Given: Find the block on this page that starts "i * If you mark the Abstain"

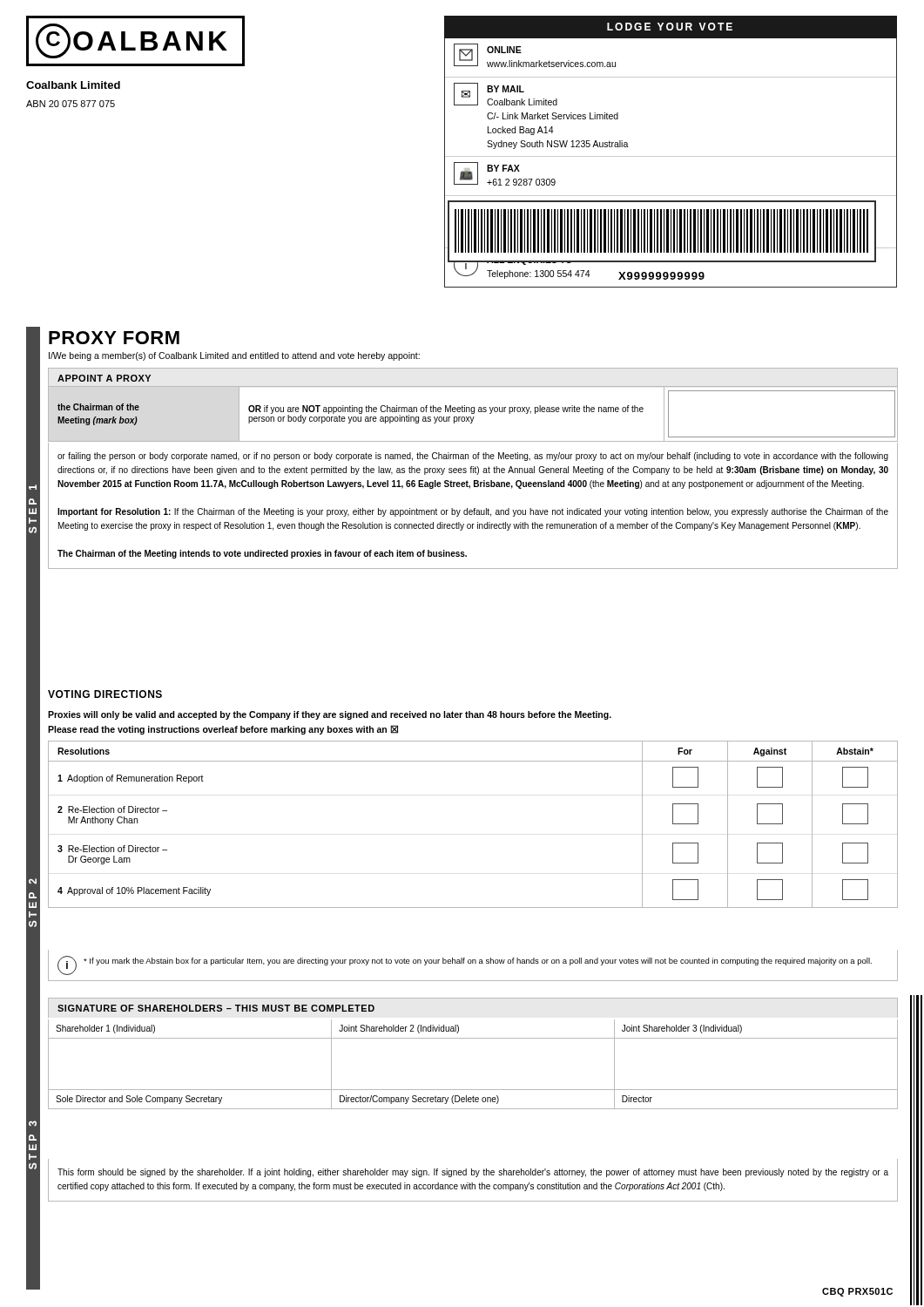Looking at the screenshot, I should [465, 965].
